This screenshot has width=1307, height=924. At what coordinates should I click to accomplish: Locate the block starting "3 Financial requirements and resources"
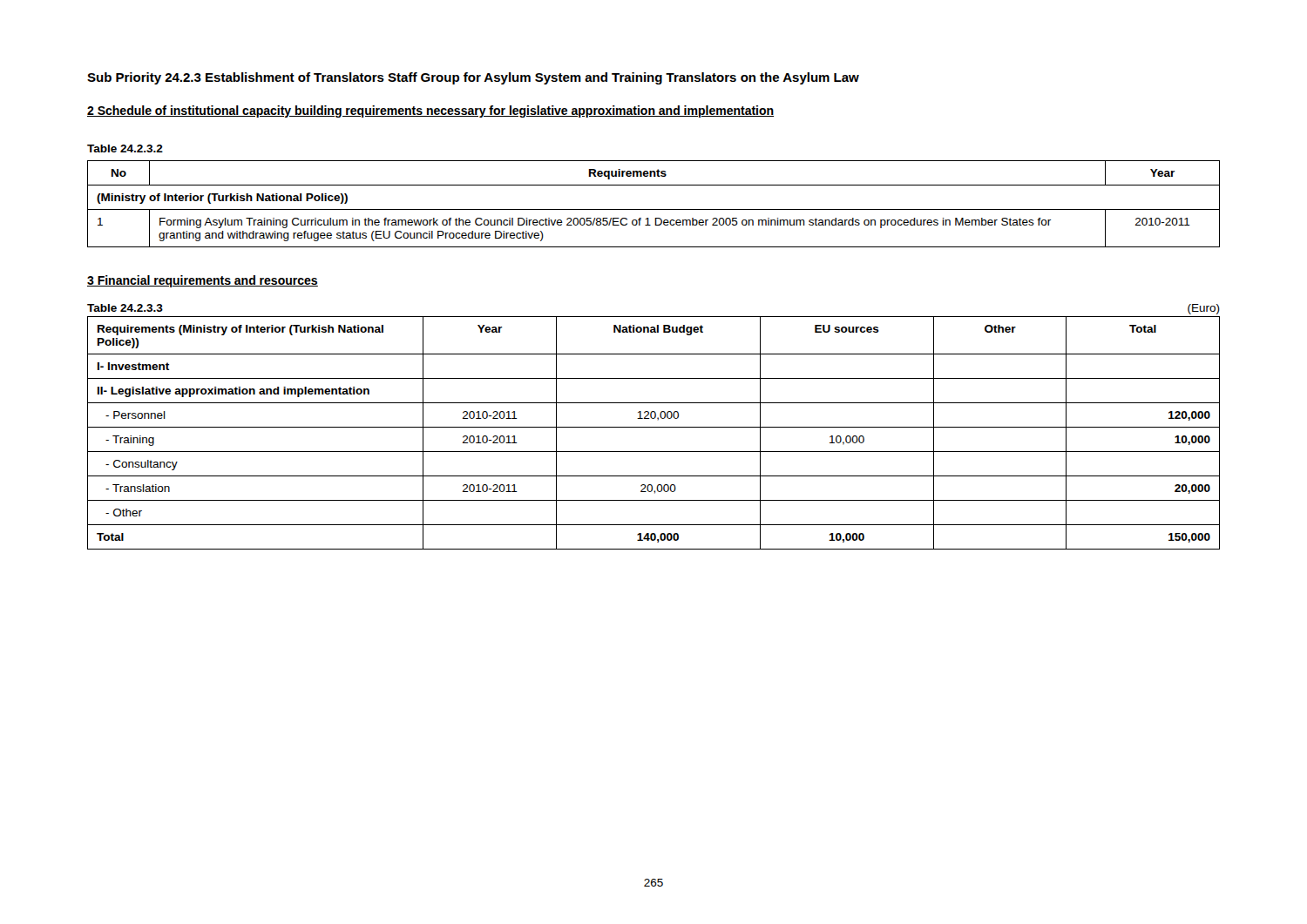coord(202,280)
